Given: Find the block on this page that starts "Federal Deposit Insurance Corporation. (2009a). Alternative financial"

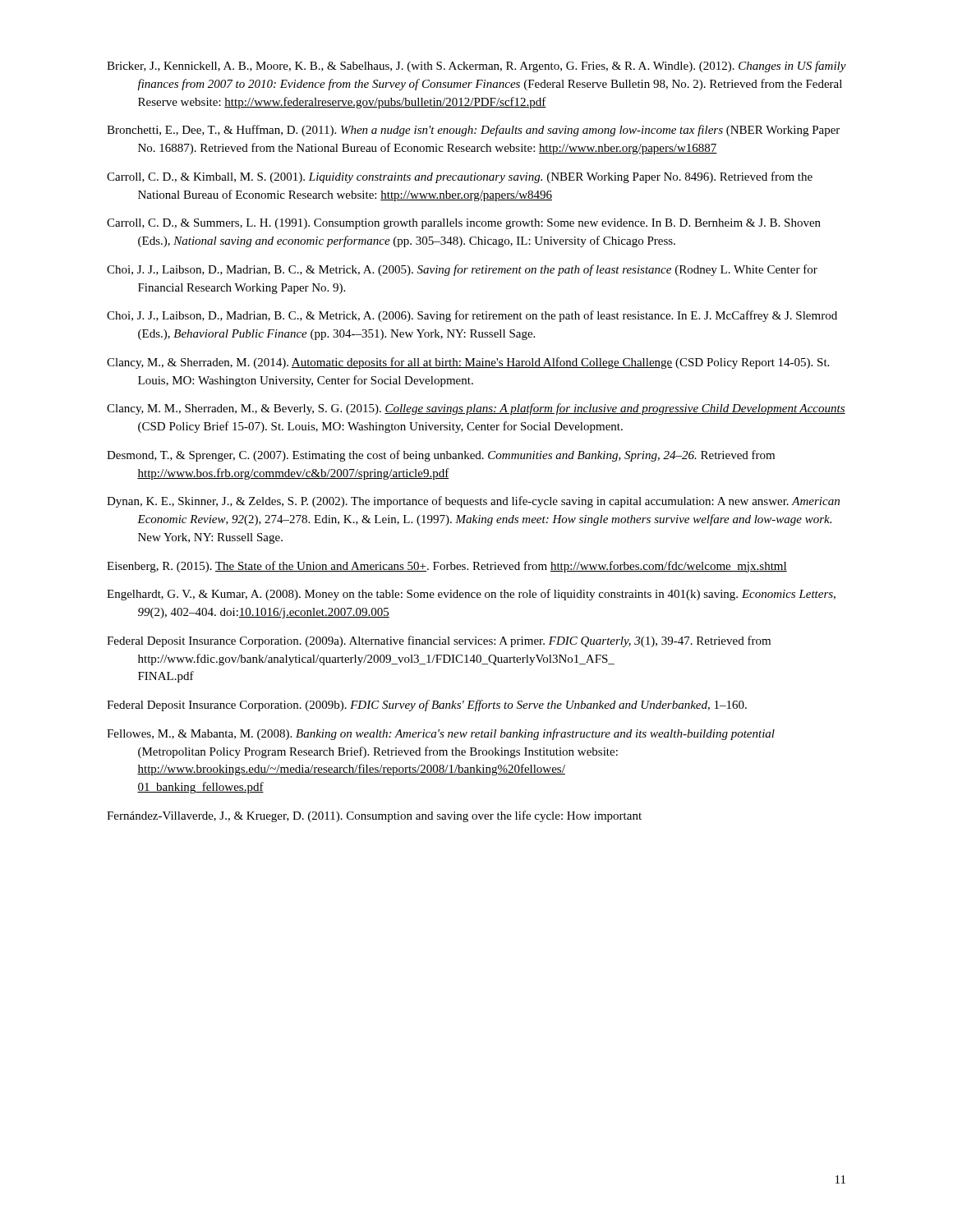Looking at the screenshot, I should [439, 658].
